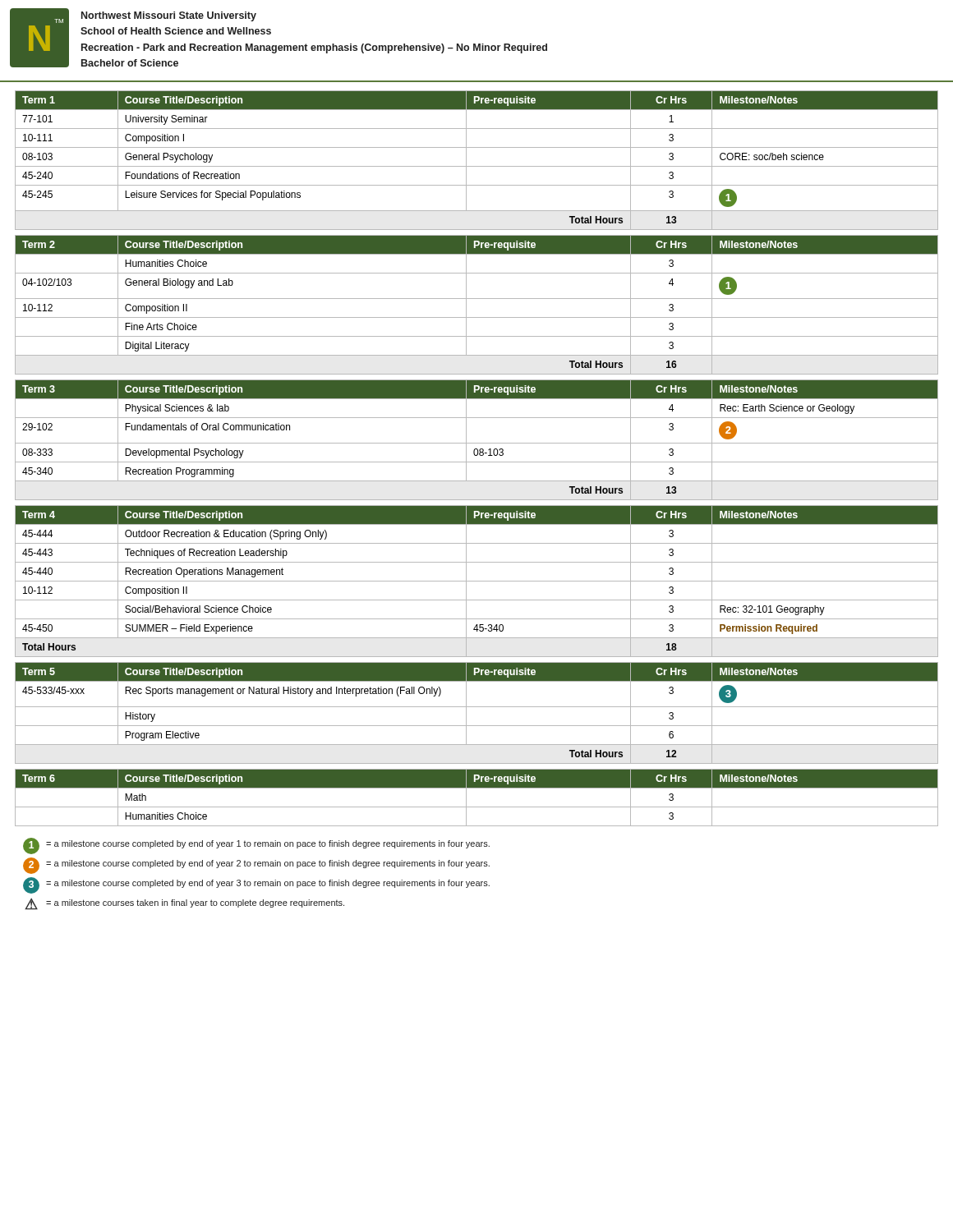Click on the footnote with the text "3 = a milestone course completed by"
Image resolution: width=953 pixels, height=1232 pixels.
click(x=257, y=885)
